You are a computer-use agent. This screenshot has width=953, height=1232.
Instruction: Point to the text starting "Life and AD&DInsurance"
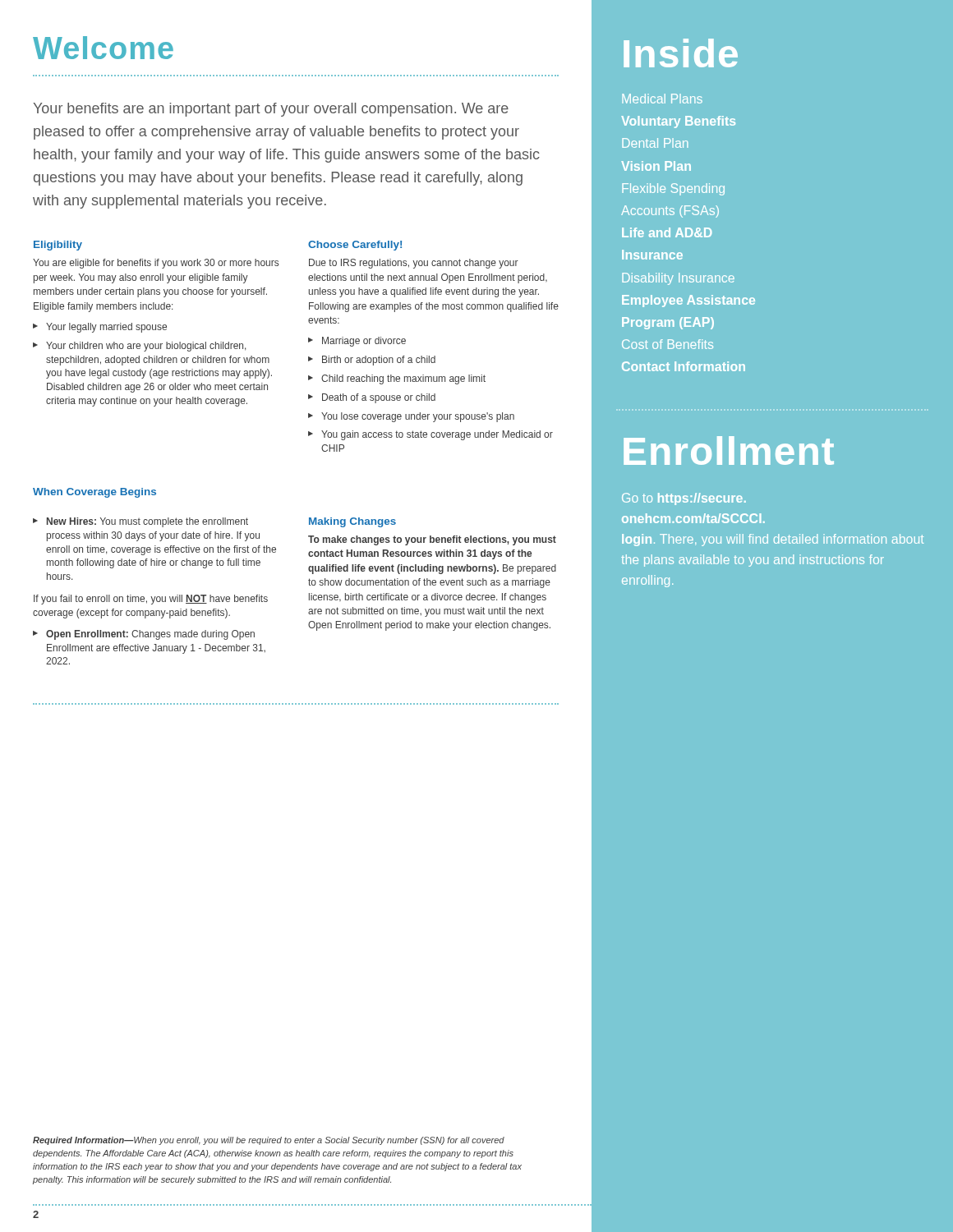667,244
